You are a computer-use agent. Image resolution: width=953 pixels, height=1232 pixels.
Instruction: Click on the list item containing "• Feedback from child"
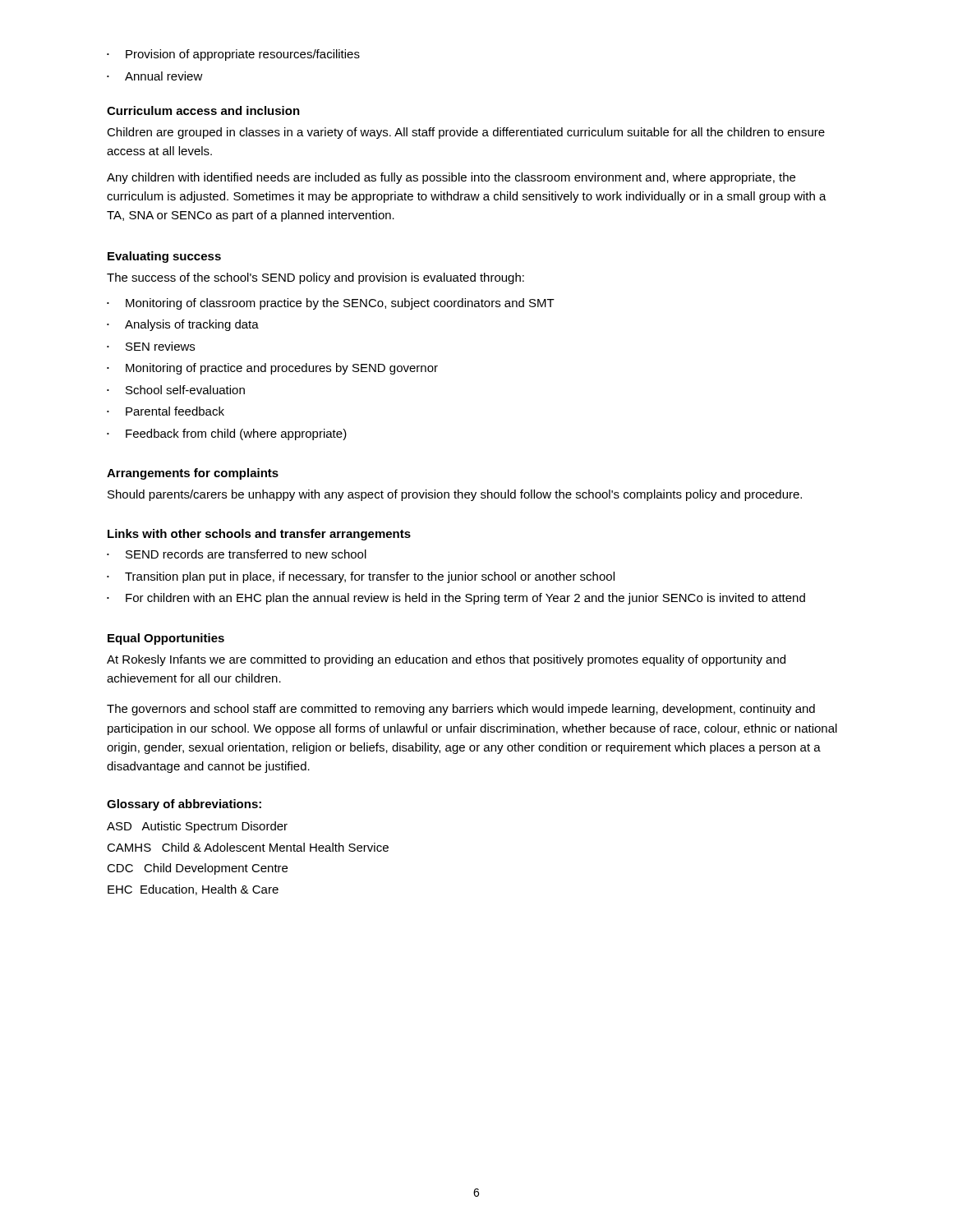click(x=227, y=434)
